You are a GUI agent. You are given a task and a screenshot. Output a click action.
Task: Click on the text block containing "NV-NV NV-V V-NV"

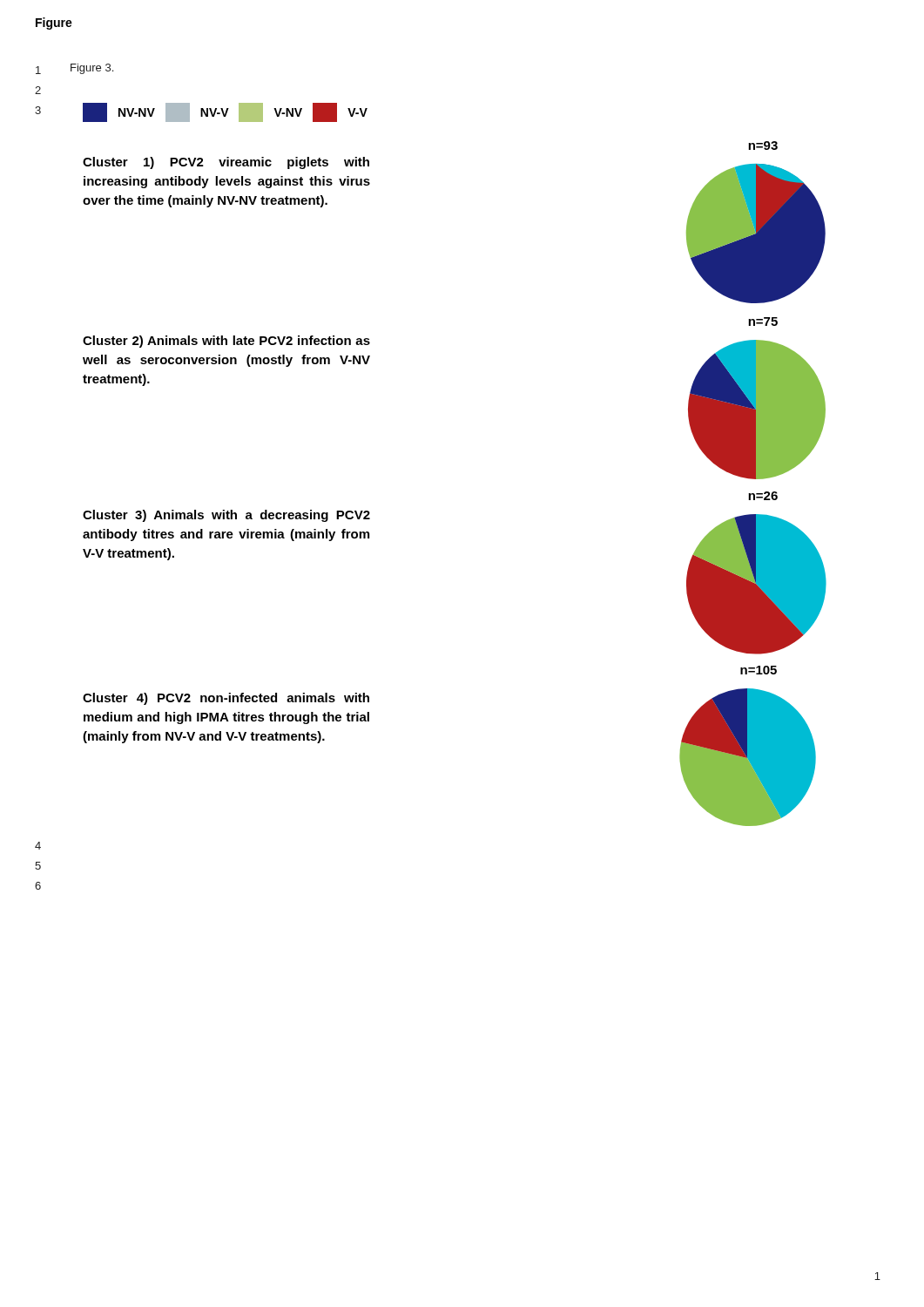225,112
